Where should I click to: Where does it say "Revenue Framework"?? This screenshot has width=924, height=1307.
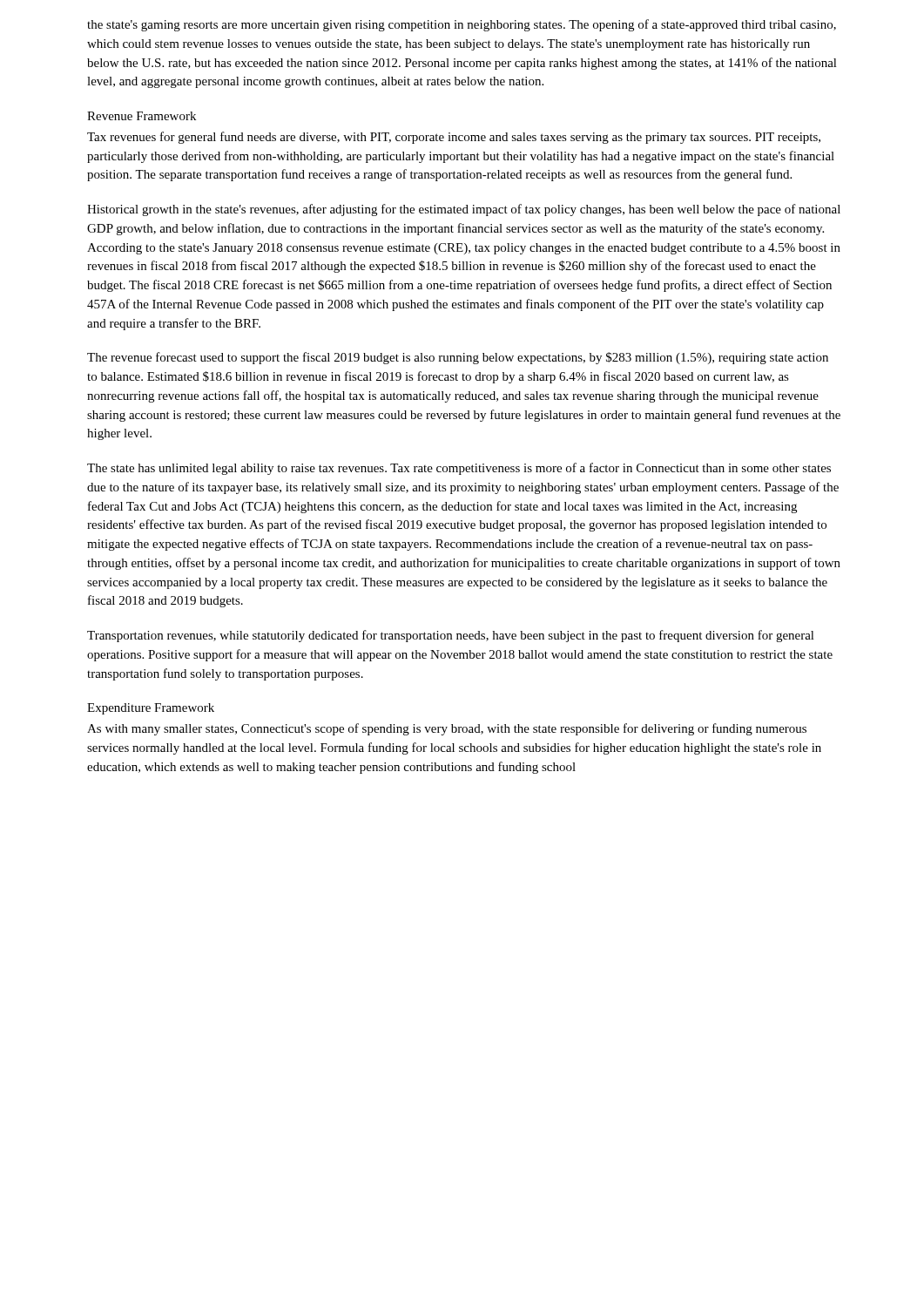coord(142,116)
